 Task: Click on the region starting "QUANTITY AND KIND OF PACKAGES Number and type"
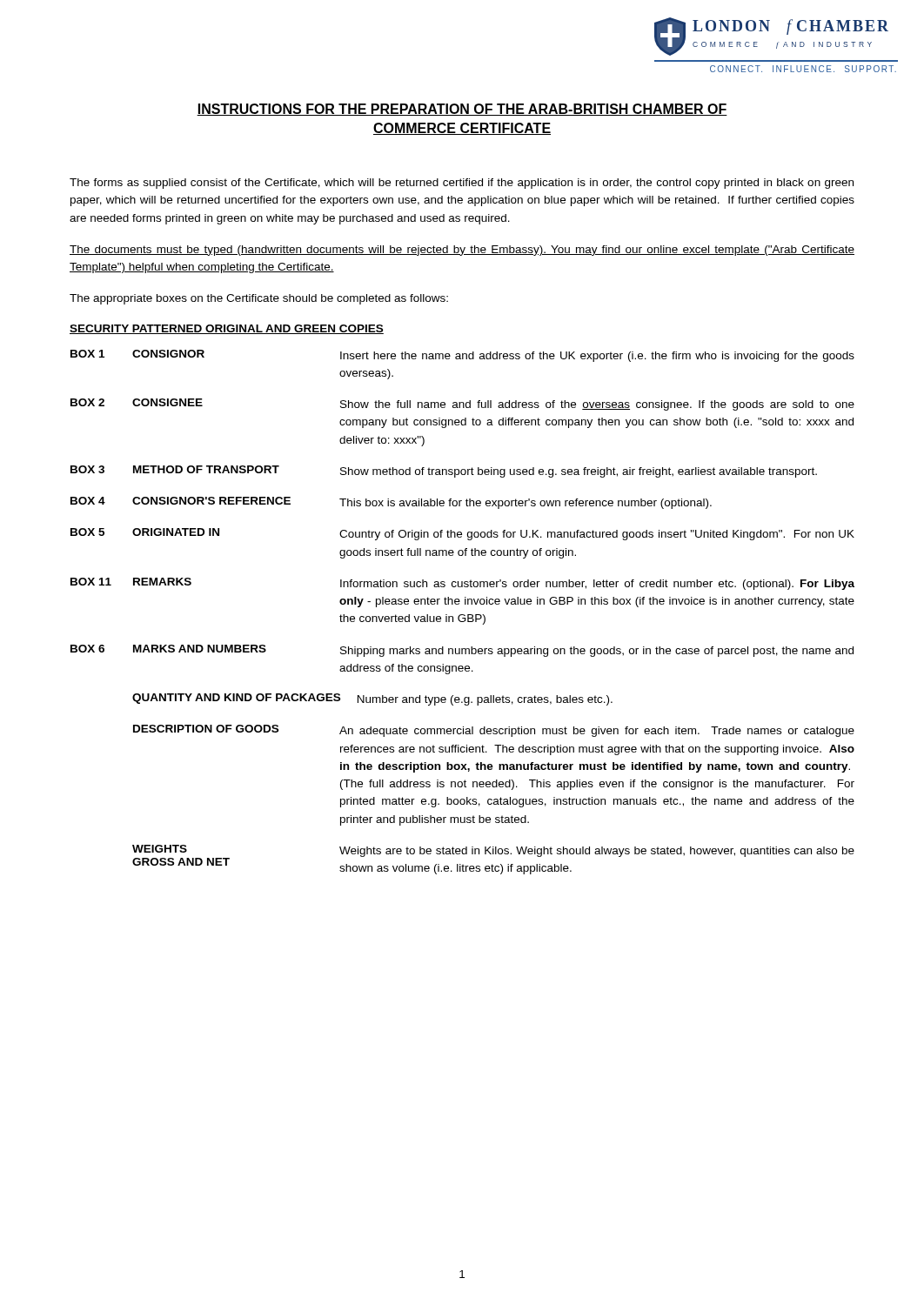point(493,700)
